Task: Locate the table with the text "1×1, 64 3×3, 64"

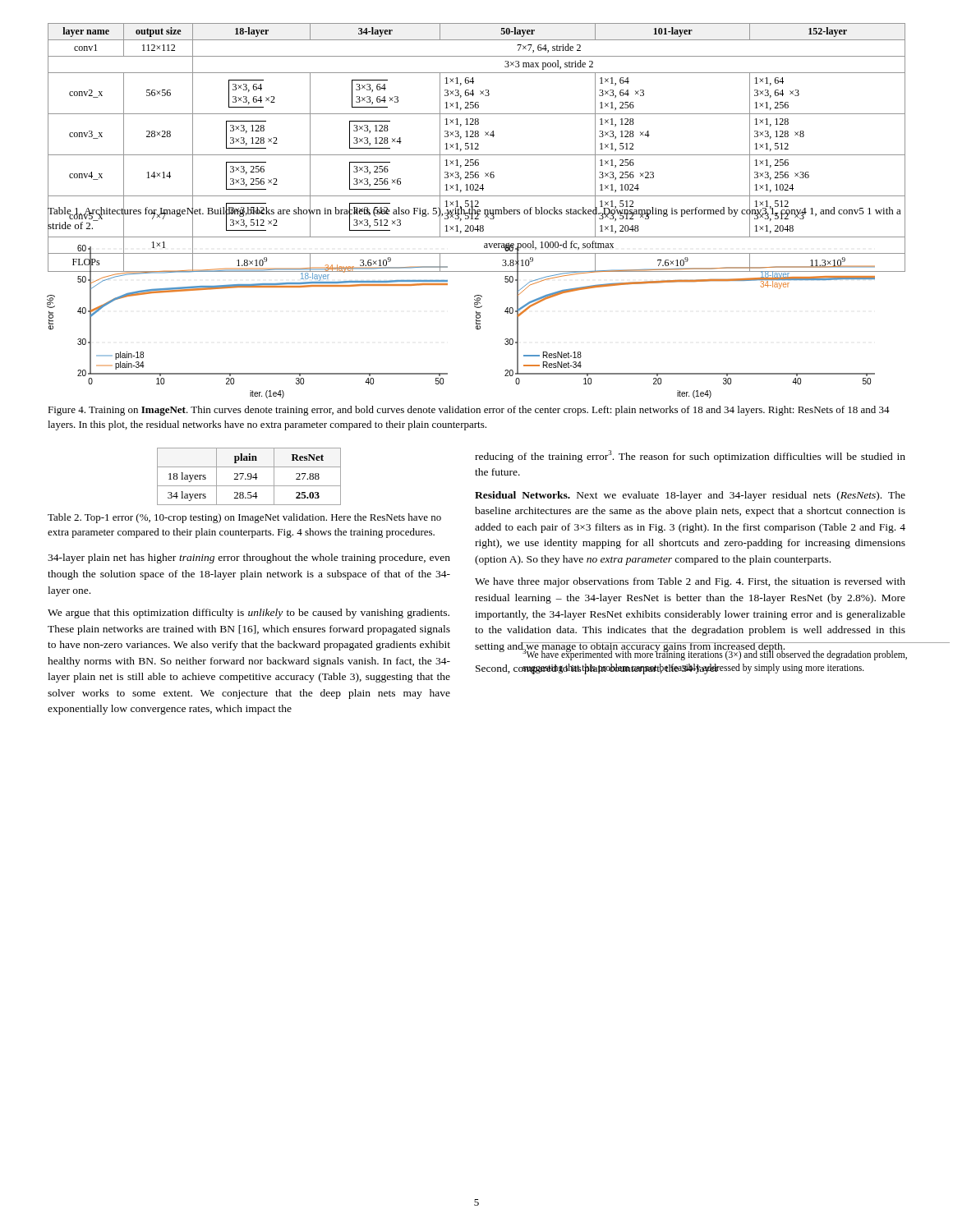Action: 476,147
